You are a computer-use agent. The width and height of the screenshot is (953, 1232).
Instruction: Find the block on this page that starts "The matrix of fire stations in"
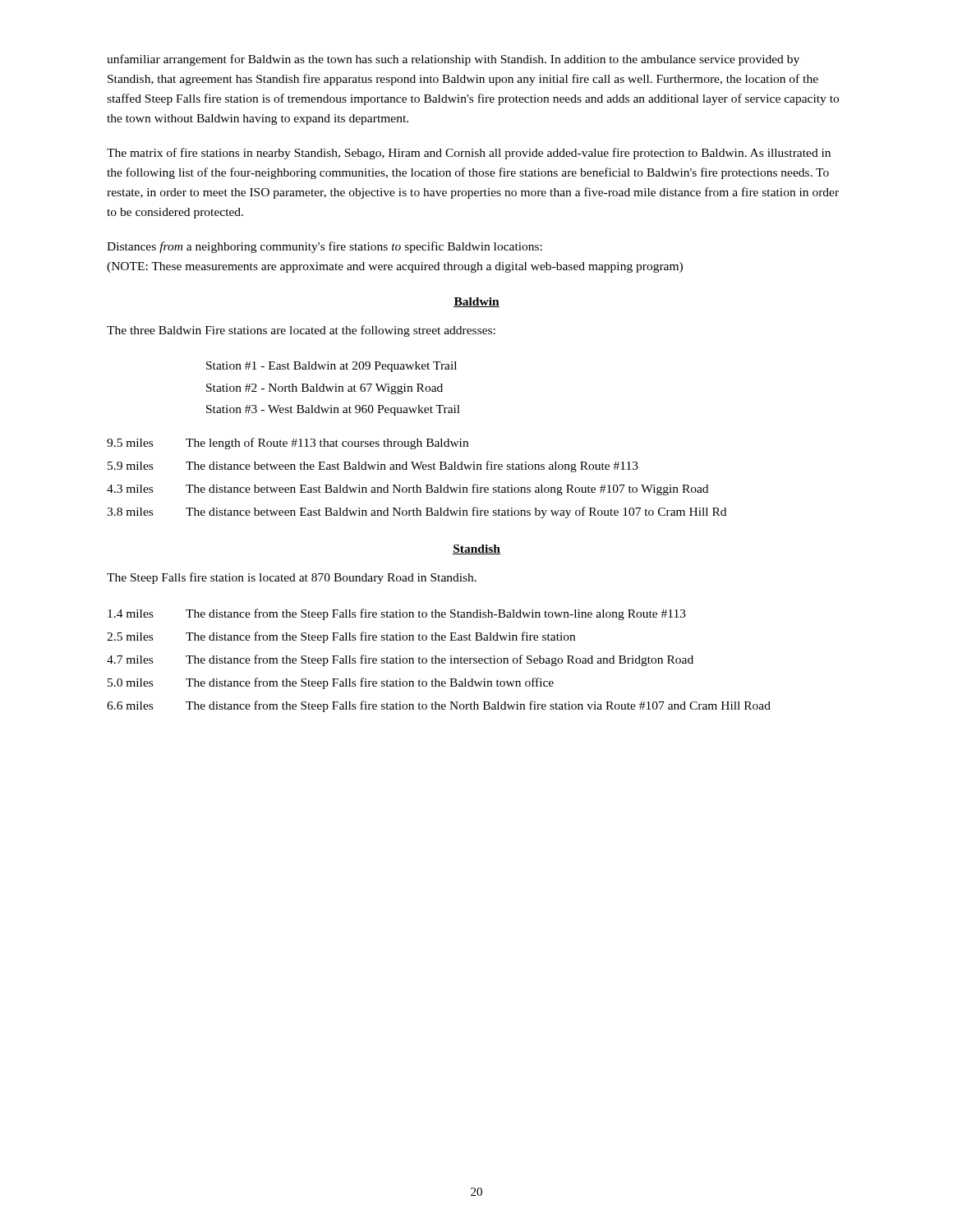point(473,182)
